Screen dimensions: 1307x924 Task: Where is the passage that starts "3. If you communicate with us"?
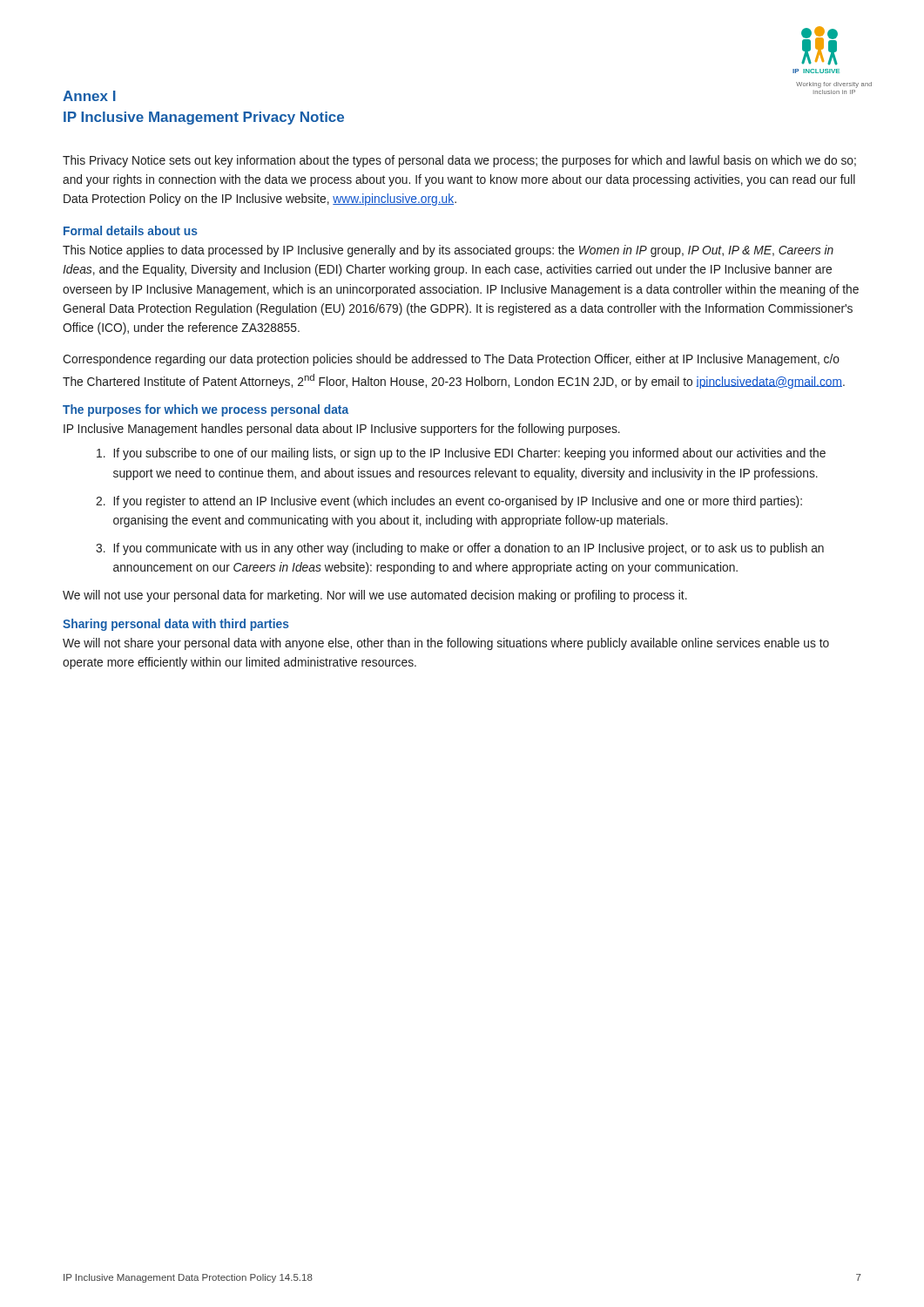(462, 558)
